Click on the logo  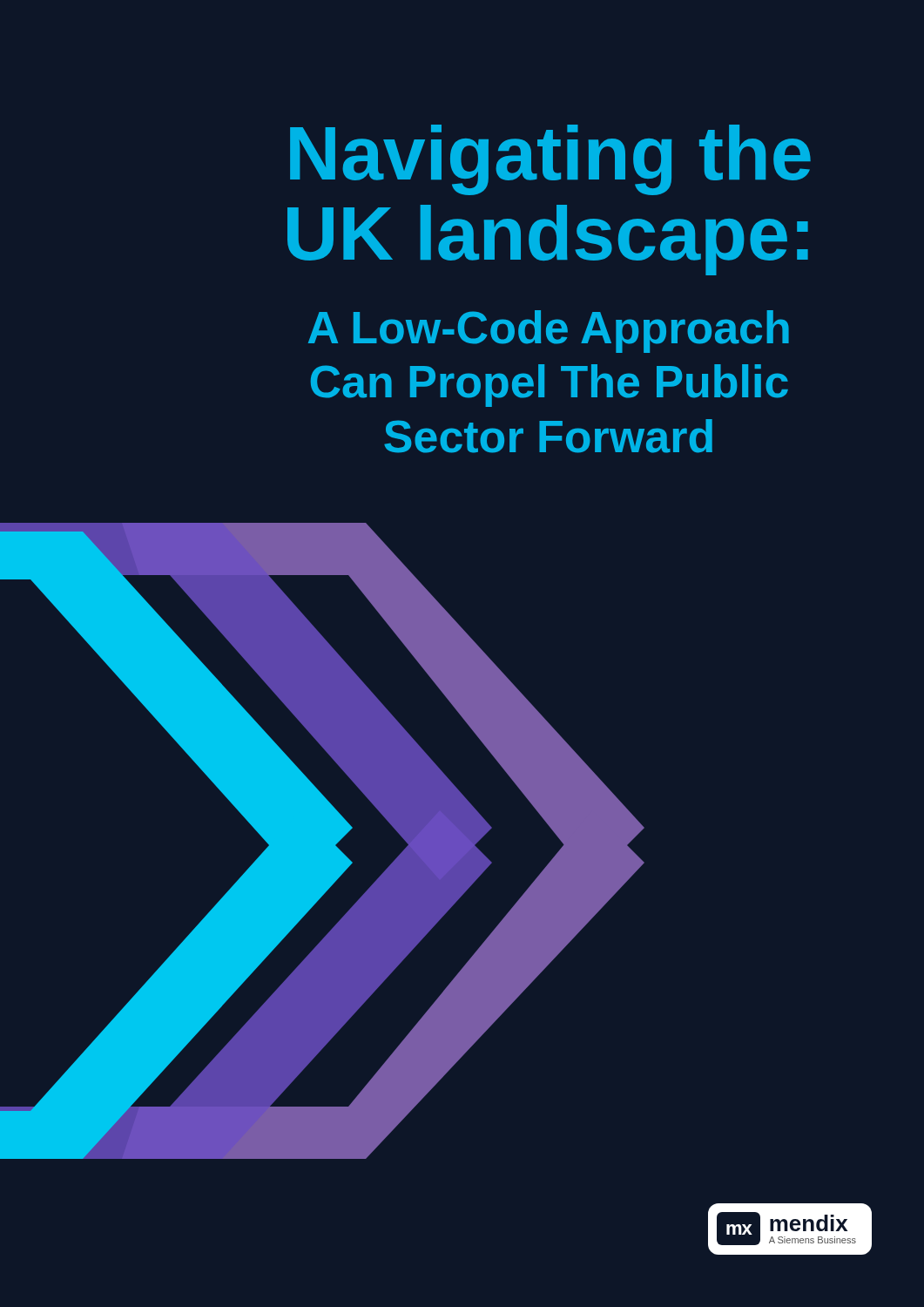coord(790,1229)
